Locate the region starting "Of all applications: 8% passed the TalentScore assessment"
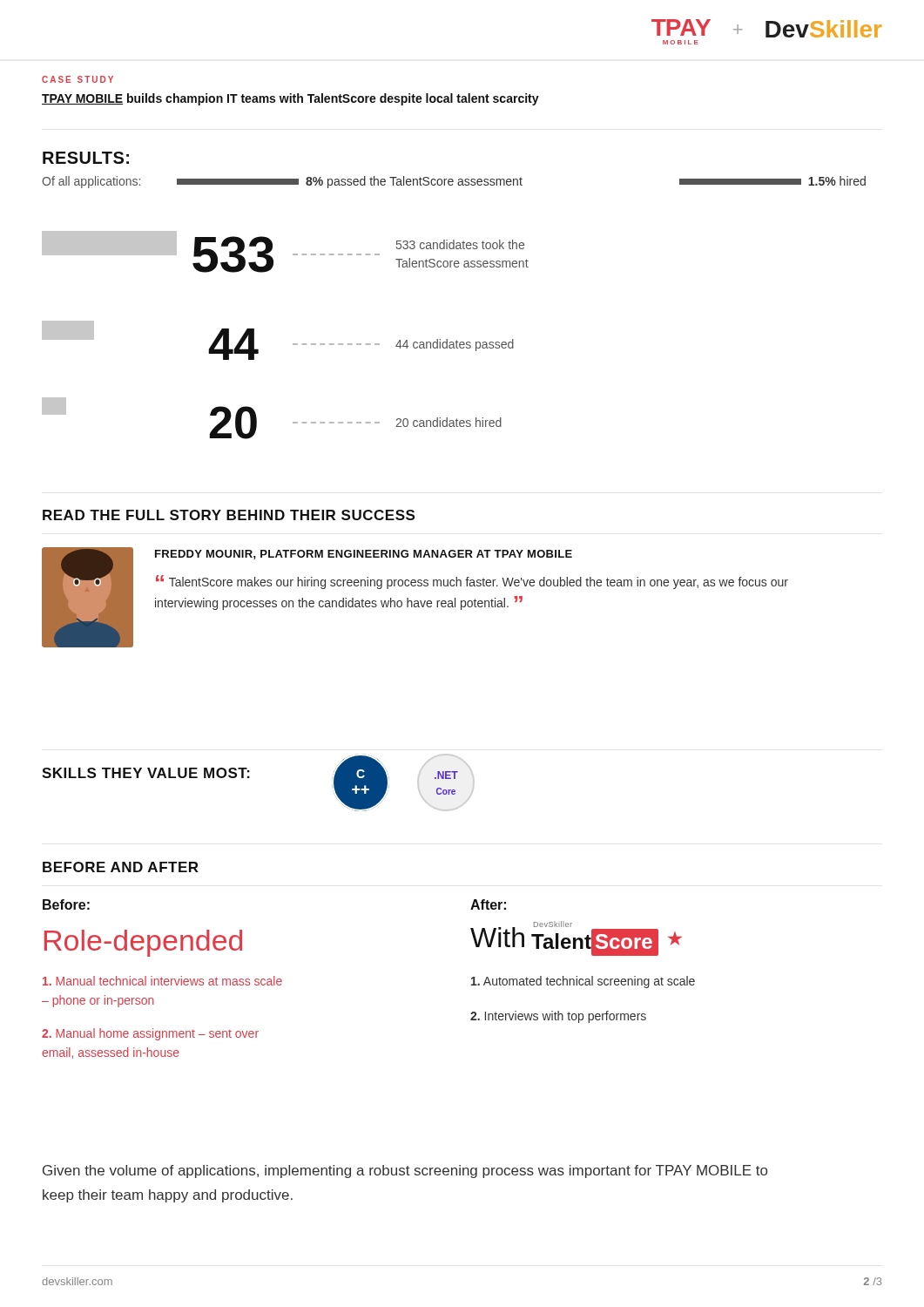This screenshot has width=924, height=1307. [454, 181]
